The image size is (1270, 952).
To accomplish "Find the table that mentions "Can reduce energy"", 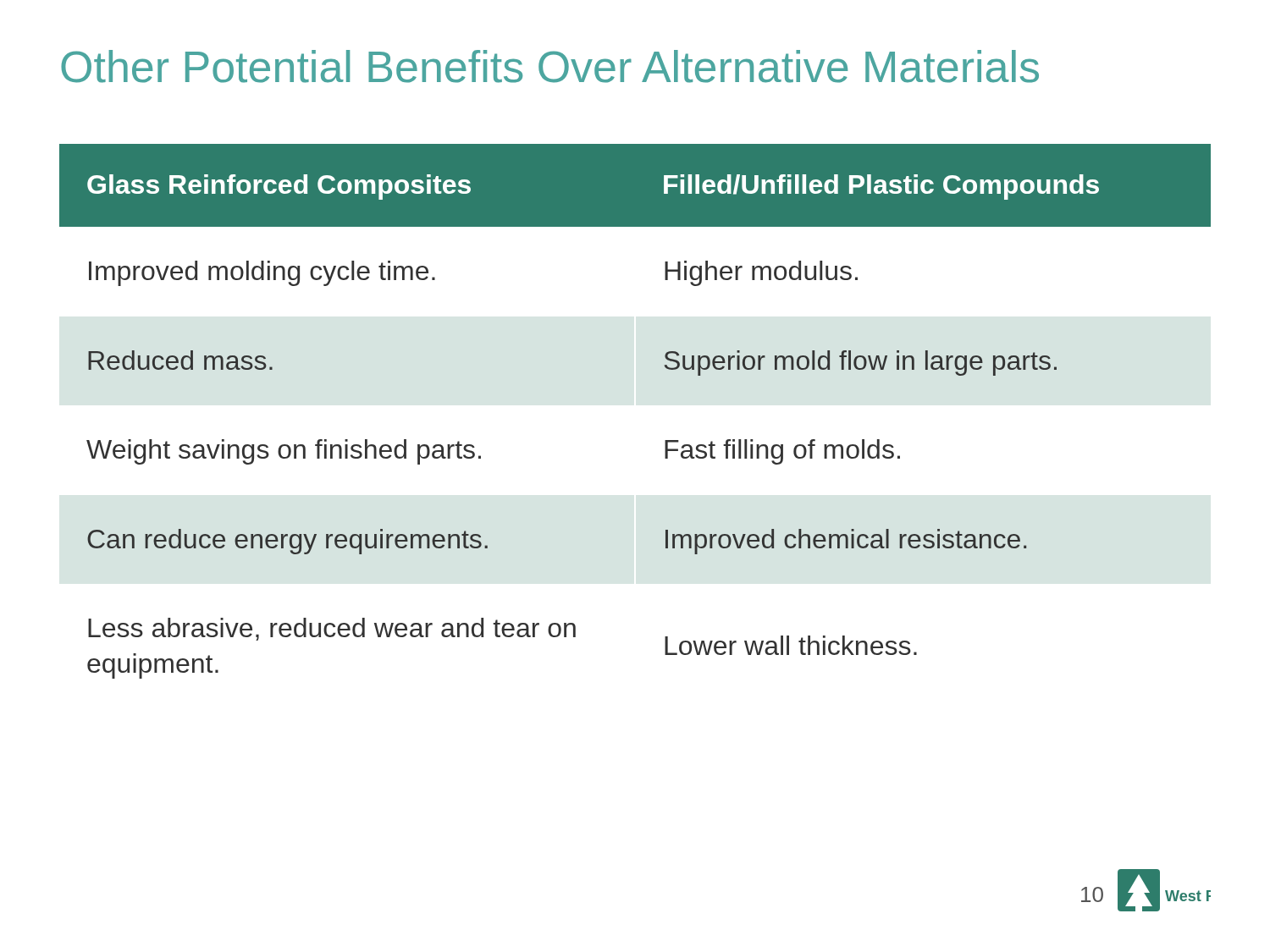I will 635,426.
